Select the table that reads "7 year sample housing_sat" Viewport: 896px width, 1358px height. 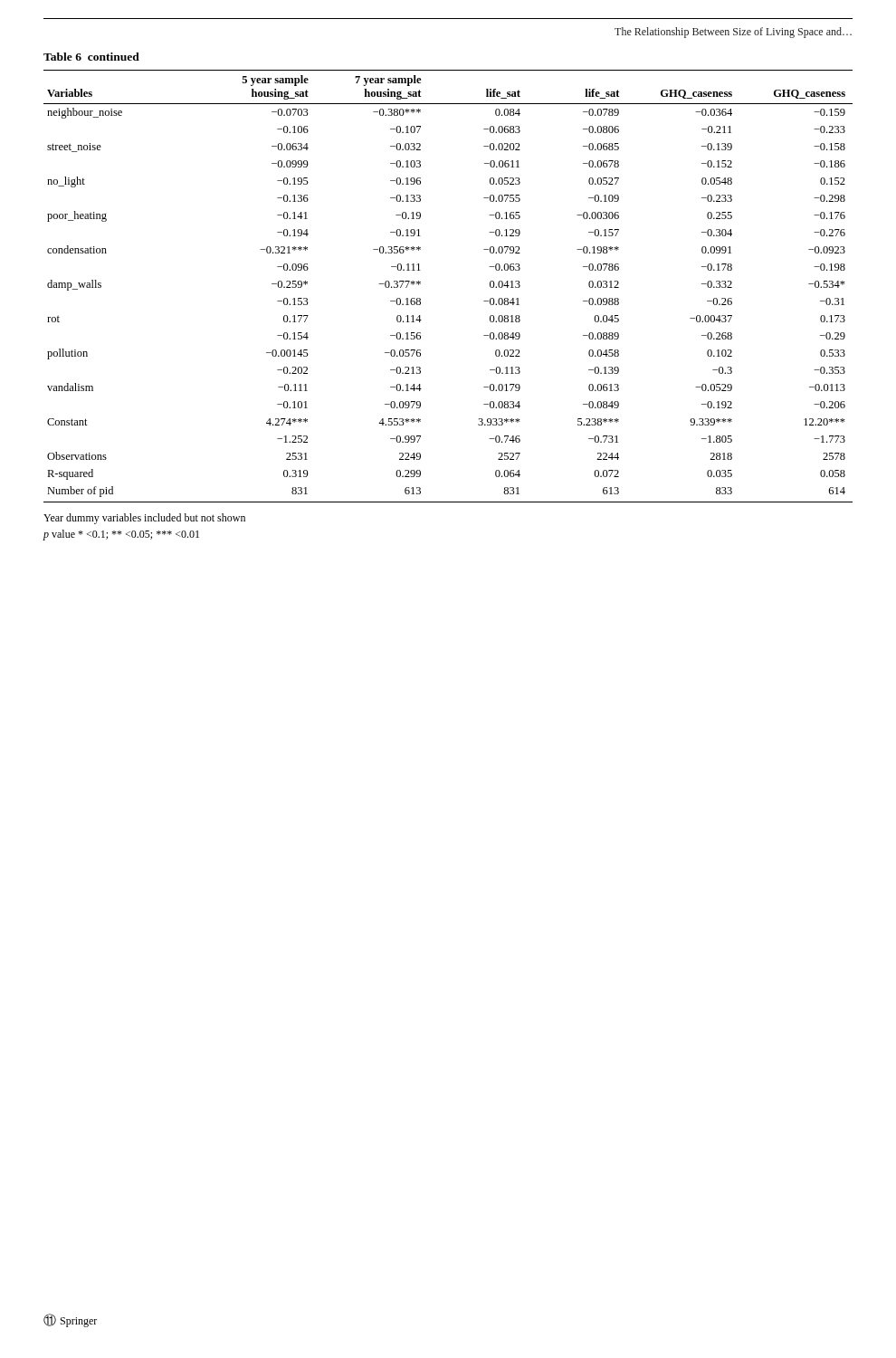point(448,286)
